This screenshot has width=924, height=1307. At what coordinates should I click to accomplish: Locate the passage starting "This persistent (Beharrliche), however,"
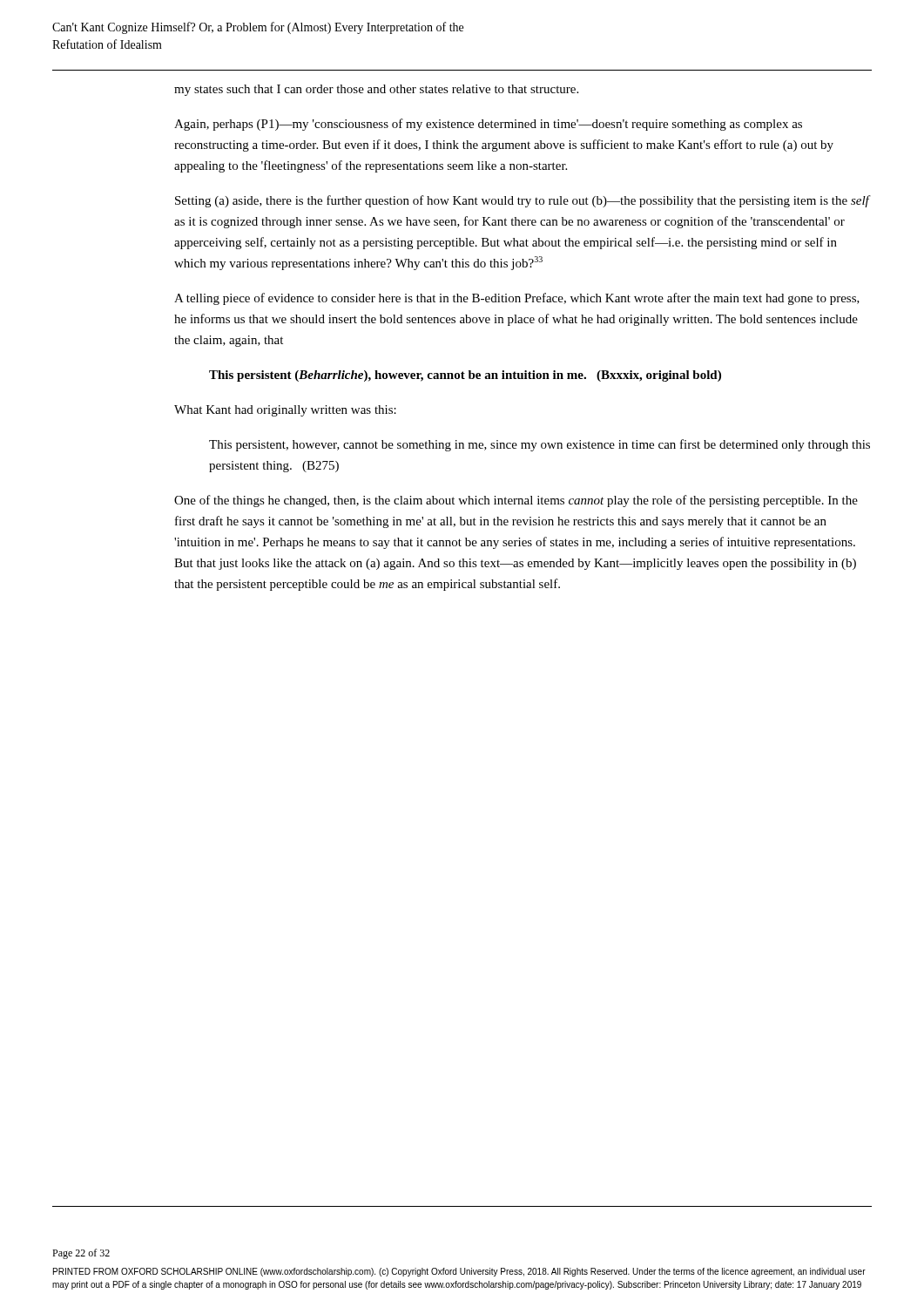(x=465, y=375)
